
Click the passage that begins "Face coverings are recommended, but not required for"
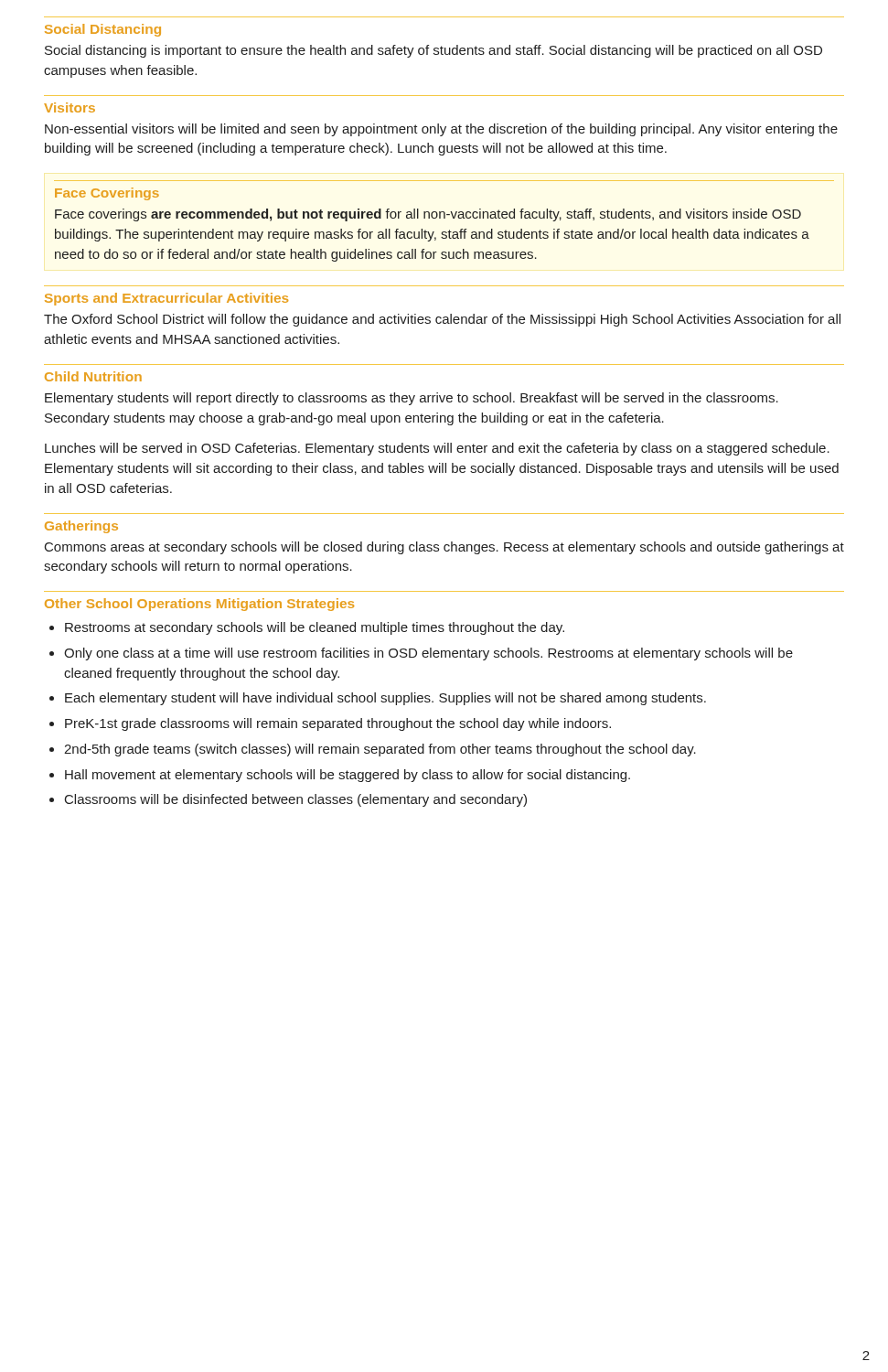point(431,233)
